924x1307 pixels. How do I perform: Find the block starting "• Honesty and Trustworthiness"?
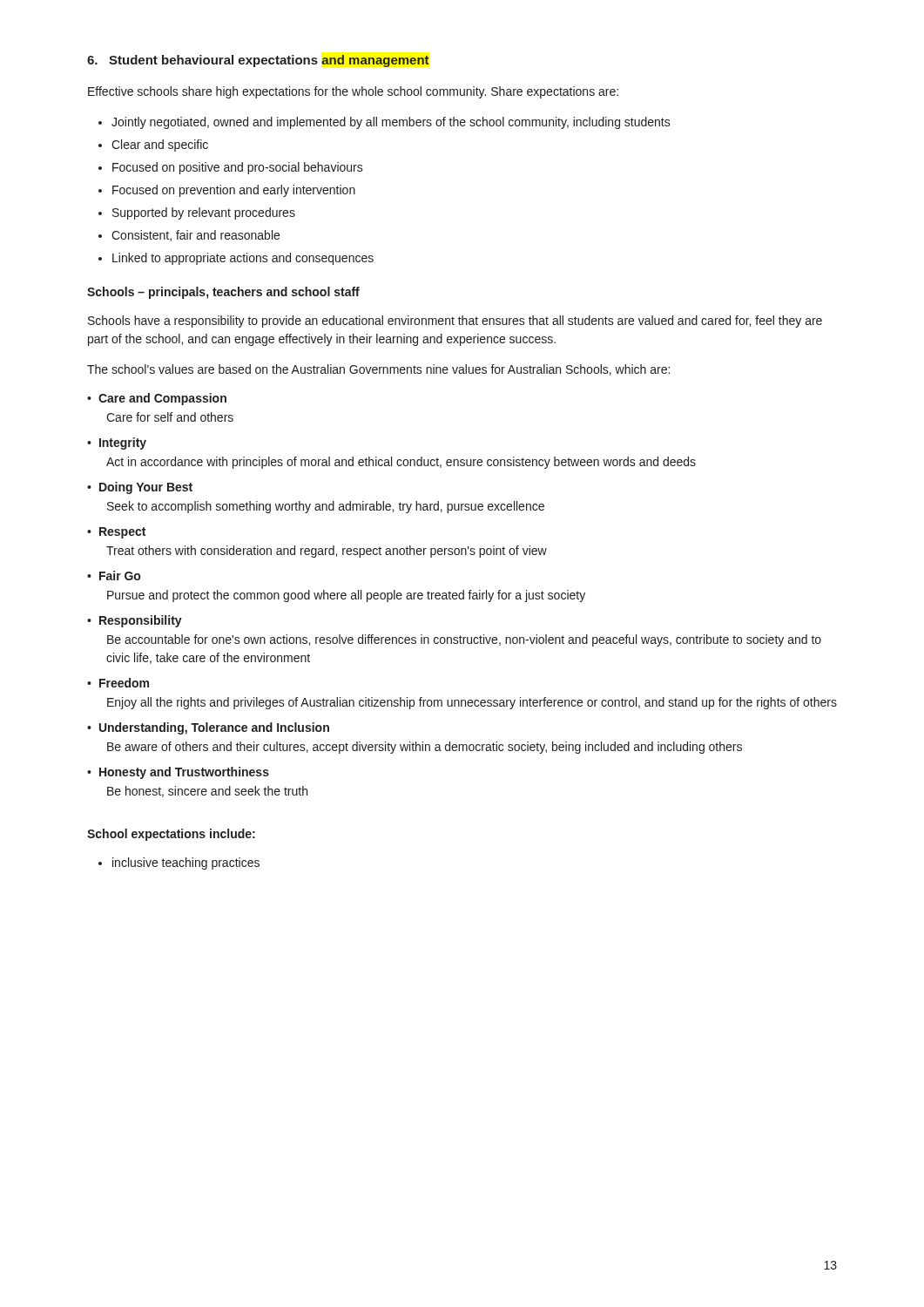pos(178,772)
